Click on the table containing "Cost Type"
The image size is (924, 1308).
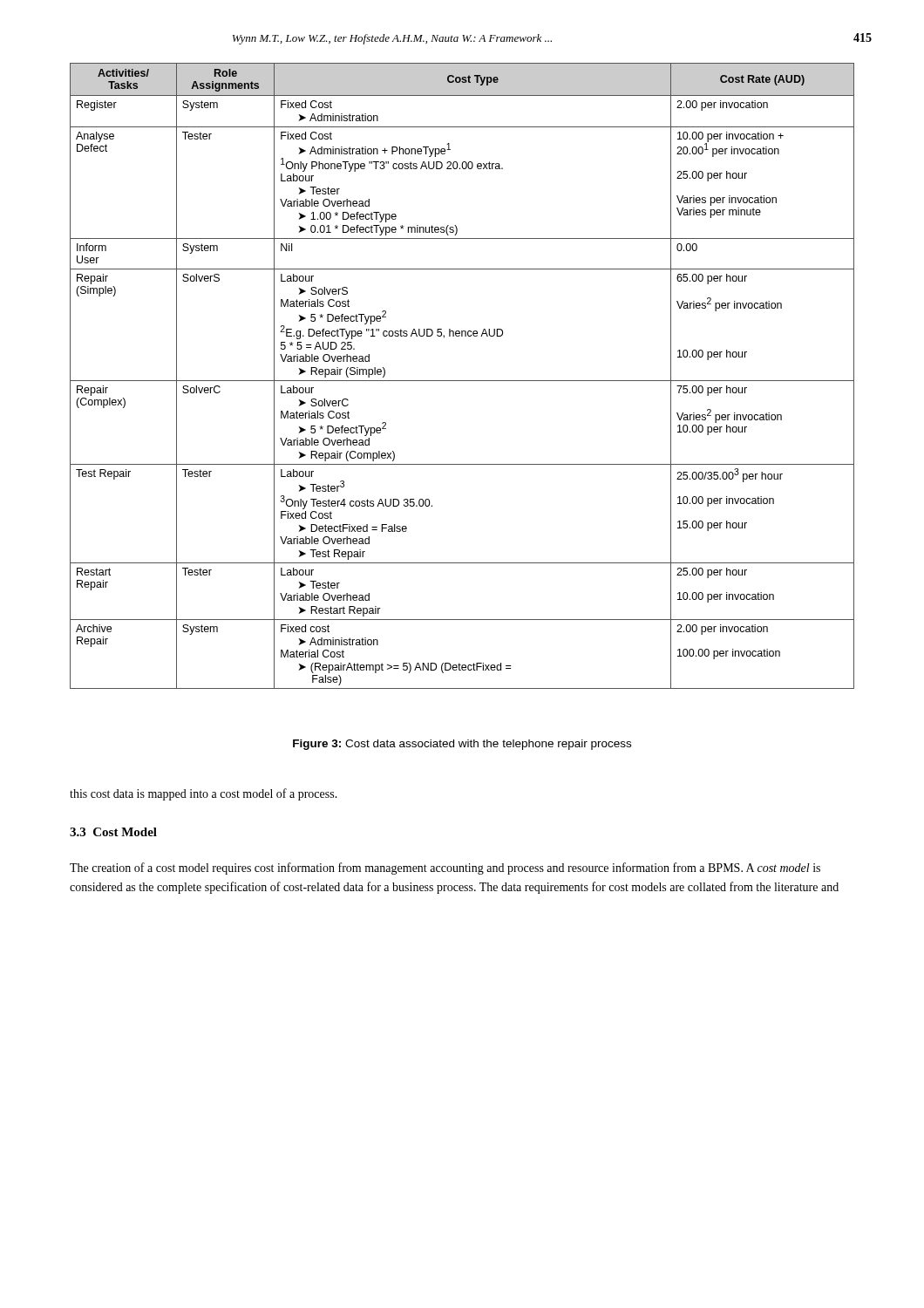click(462, 376)
